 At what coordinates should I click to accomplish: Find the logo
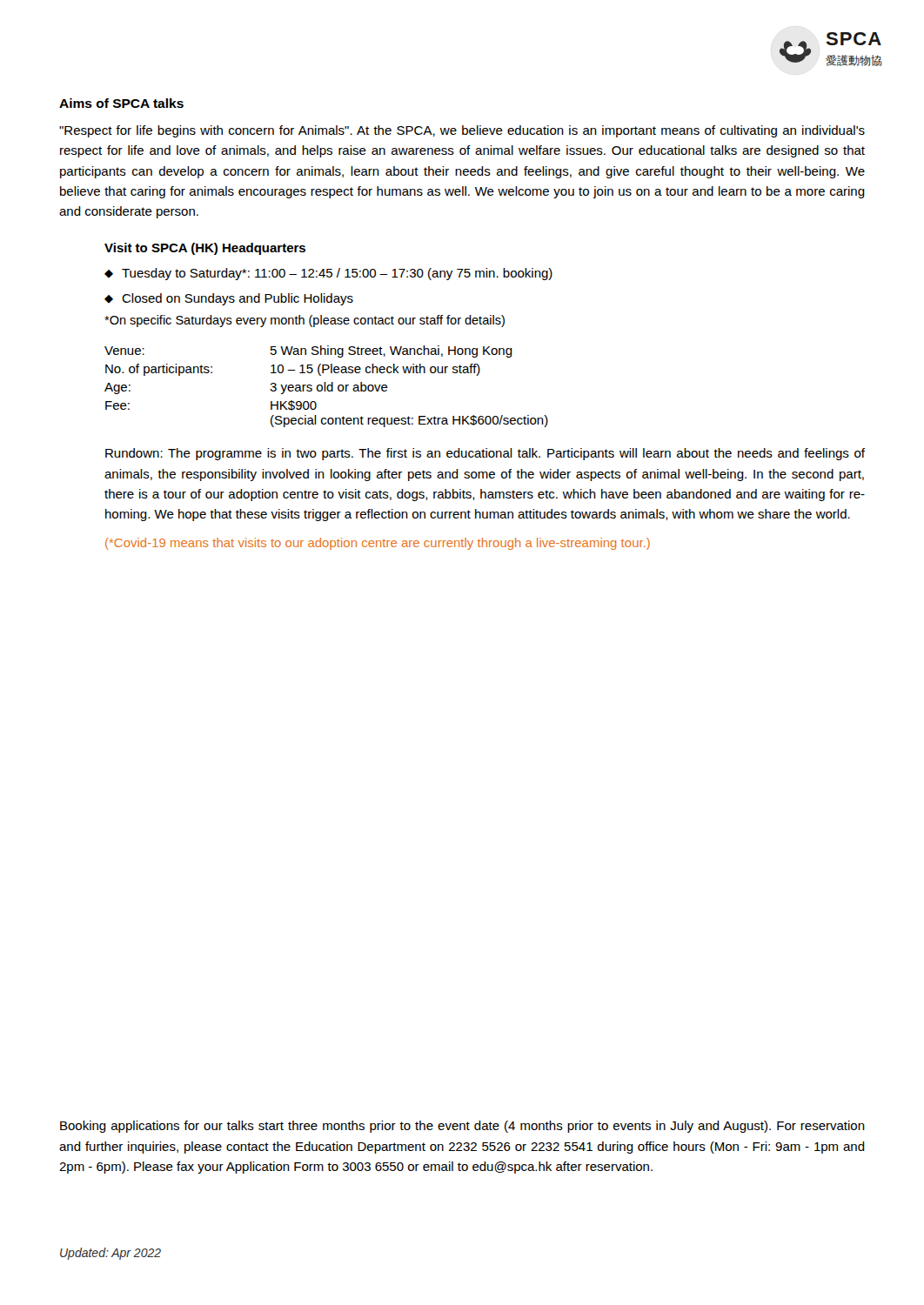click(826, 51)
